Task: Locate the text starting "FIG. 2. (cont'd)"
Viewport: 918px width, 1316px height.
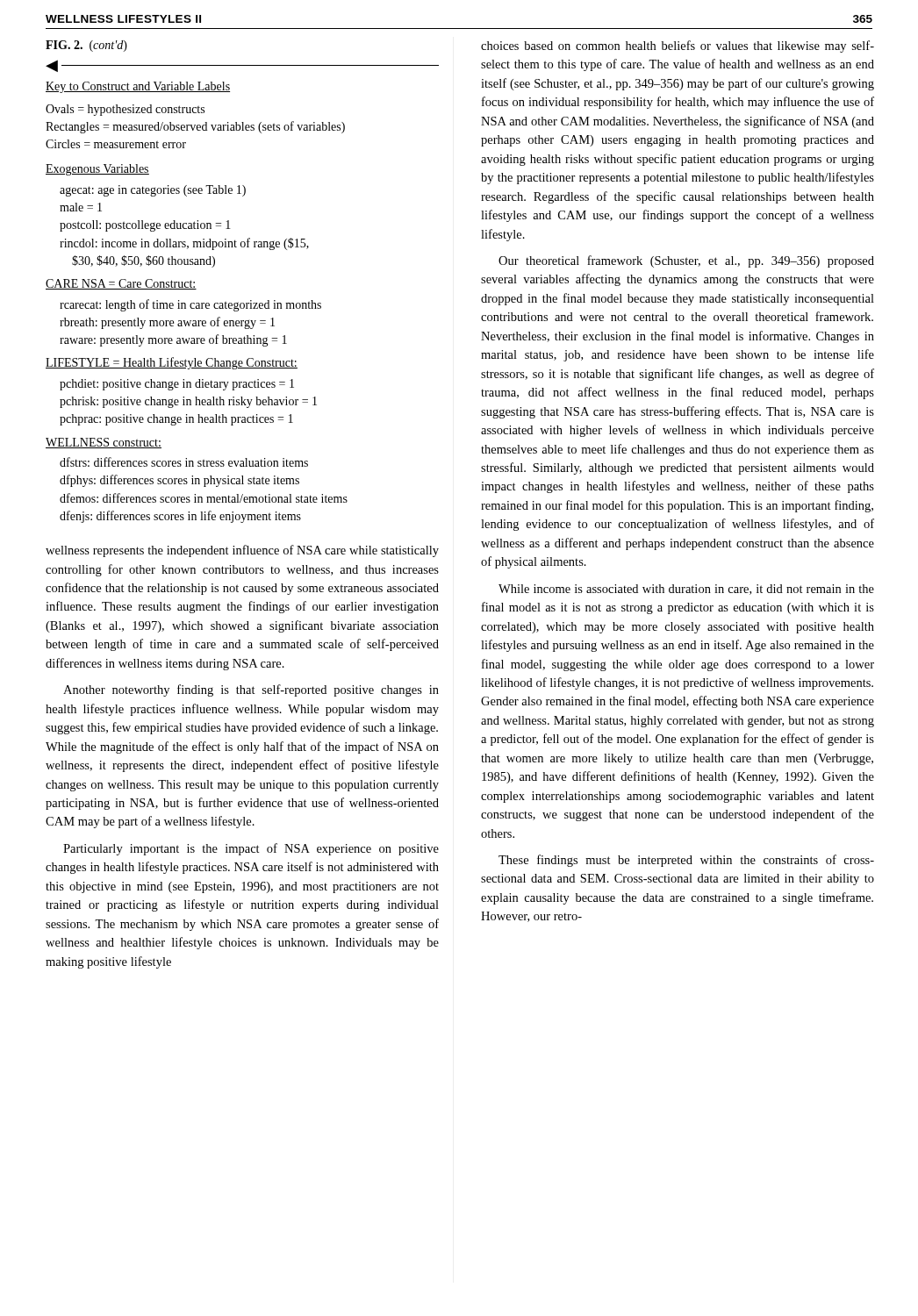Action: [x=86, y=45]
